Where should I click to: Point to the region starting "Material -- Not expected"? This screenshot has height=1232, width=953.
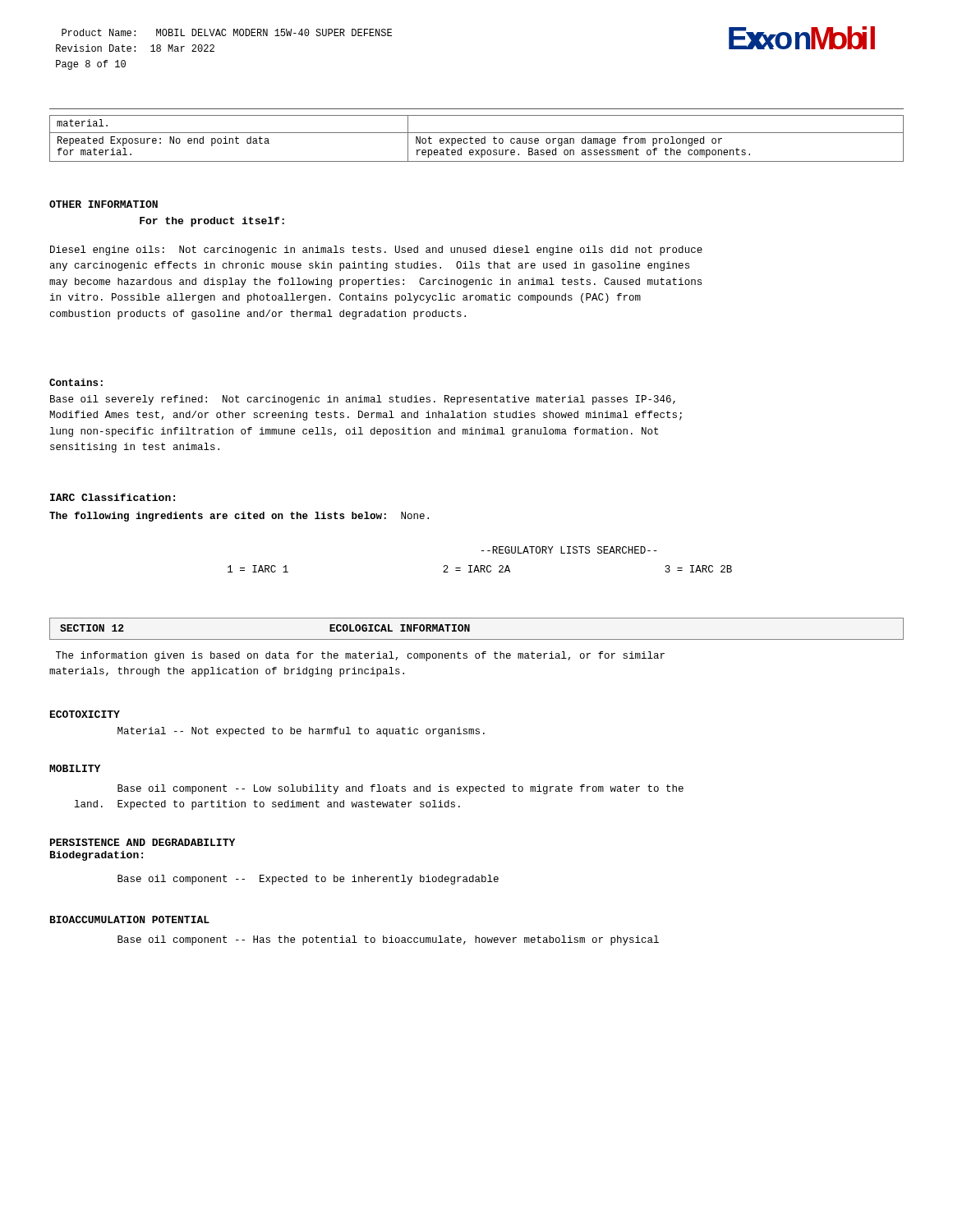268,732
